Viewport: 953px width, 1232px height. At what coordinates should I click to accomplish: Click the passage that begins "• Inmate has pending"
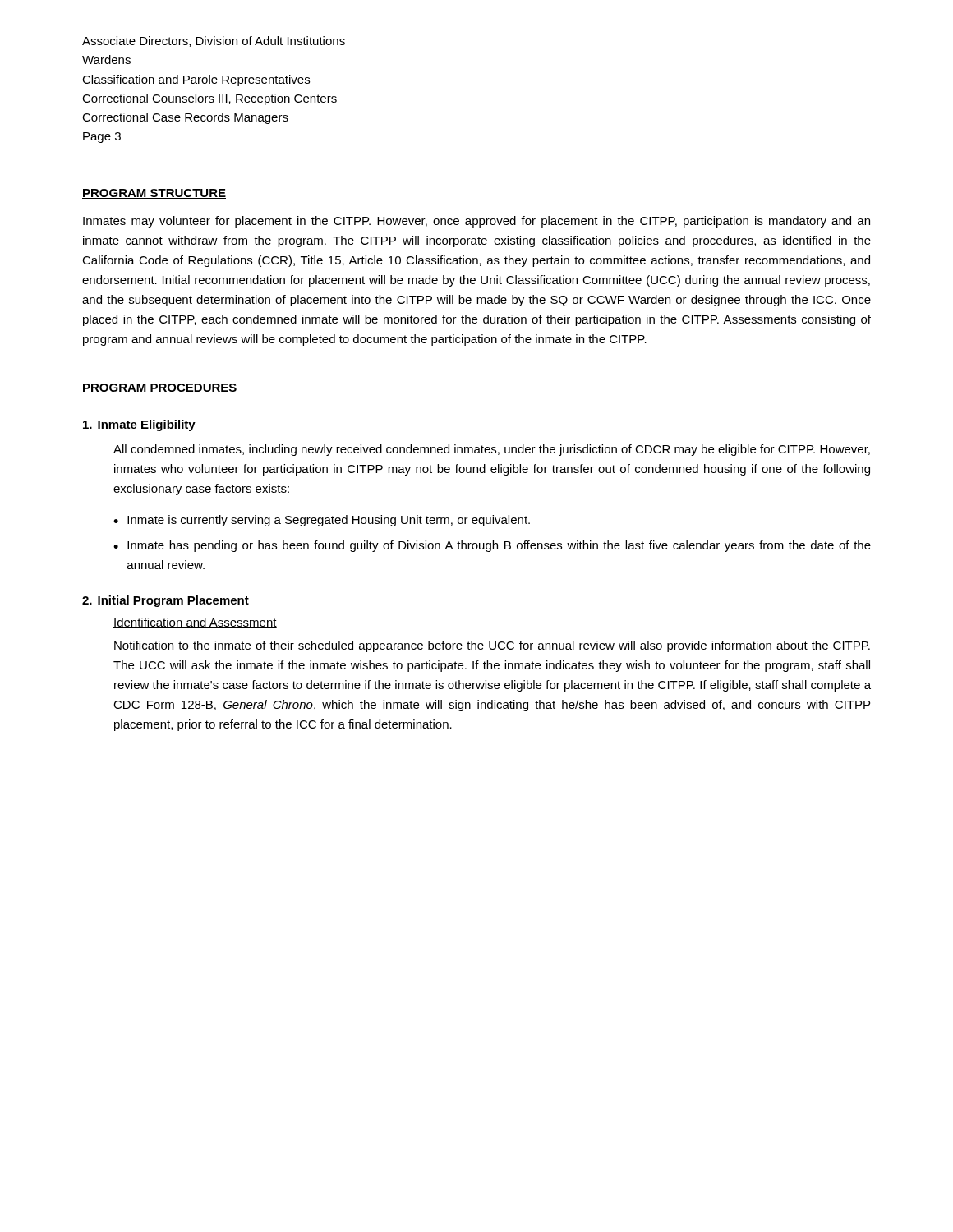[x=492, y=555]
